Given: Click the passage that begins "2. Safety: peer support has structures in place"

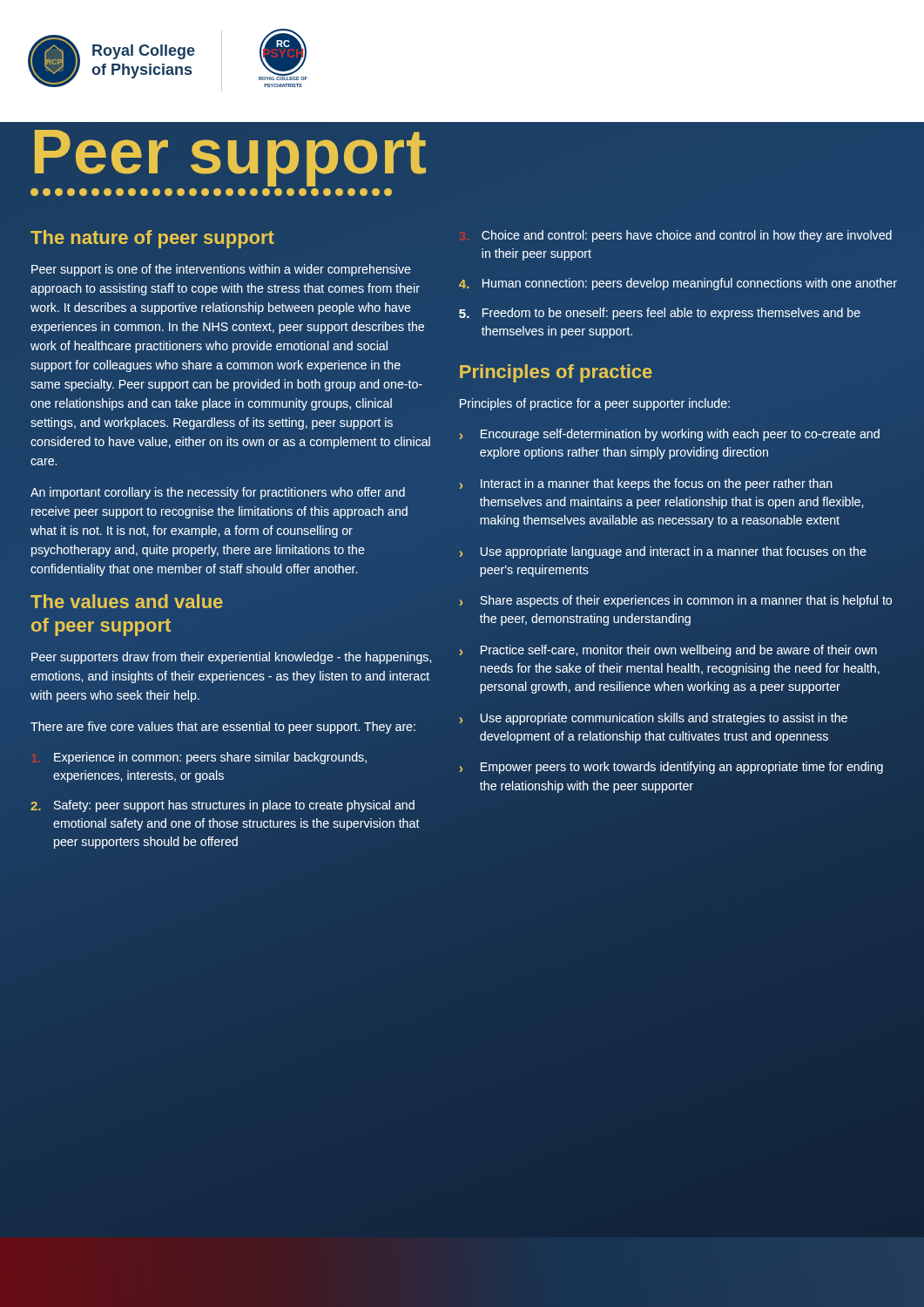Looking at the screenshot, I should point(232,824).
